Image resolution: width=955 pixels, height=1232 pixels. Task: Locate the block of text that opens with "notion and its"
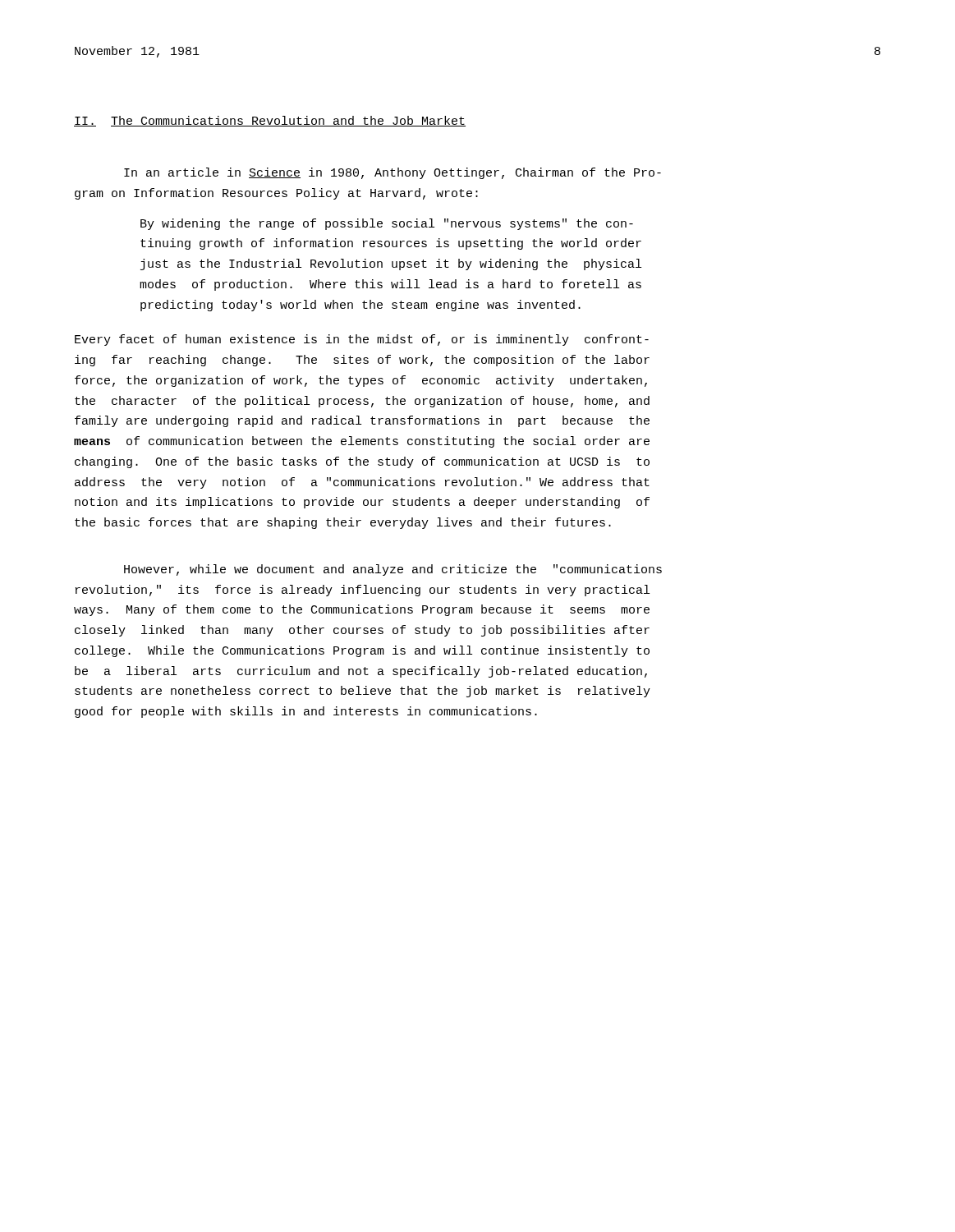362,503
